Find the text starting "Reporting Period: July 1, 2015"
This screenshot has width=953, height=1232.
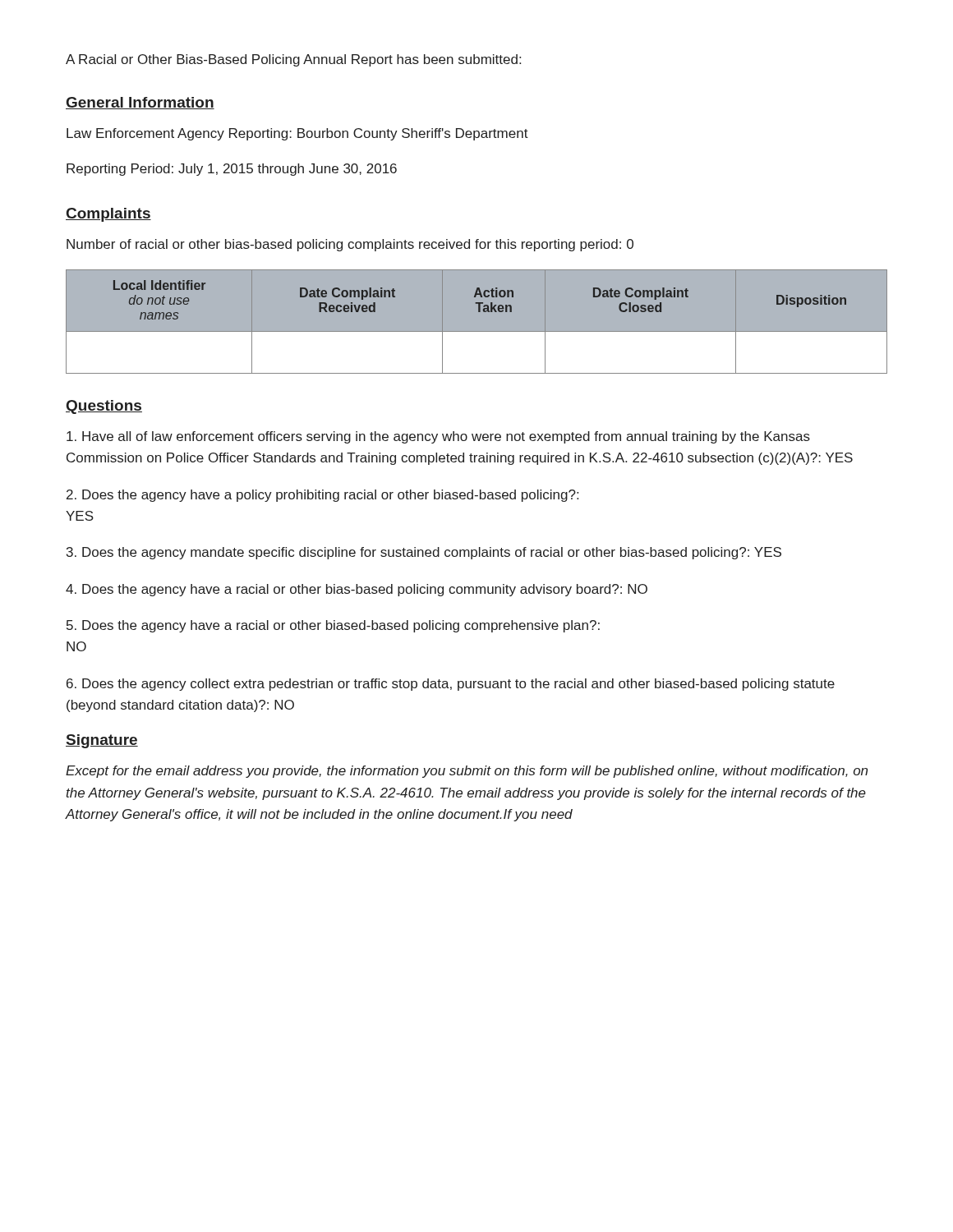tap(232, 169)
